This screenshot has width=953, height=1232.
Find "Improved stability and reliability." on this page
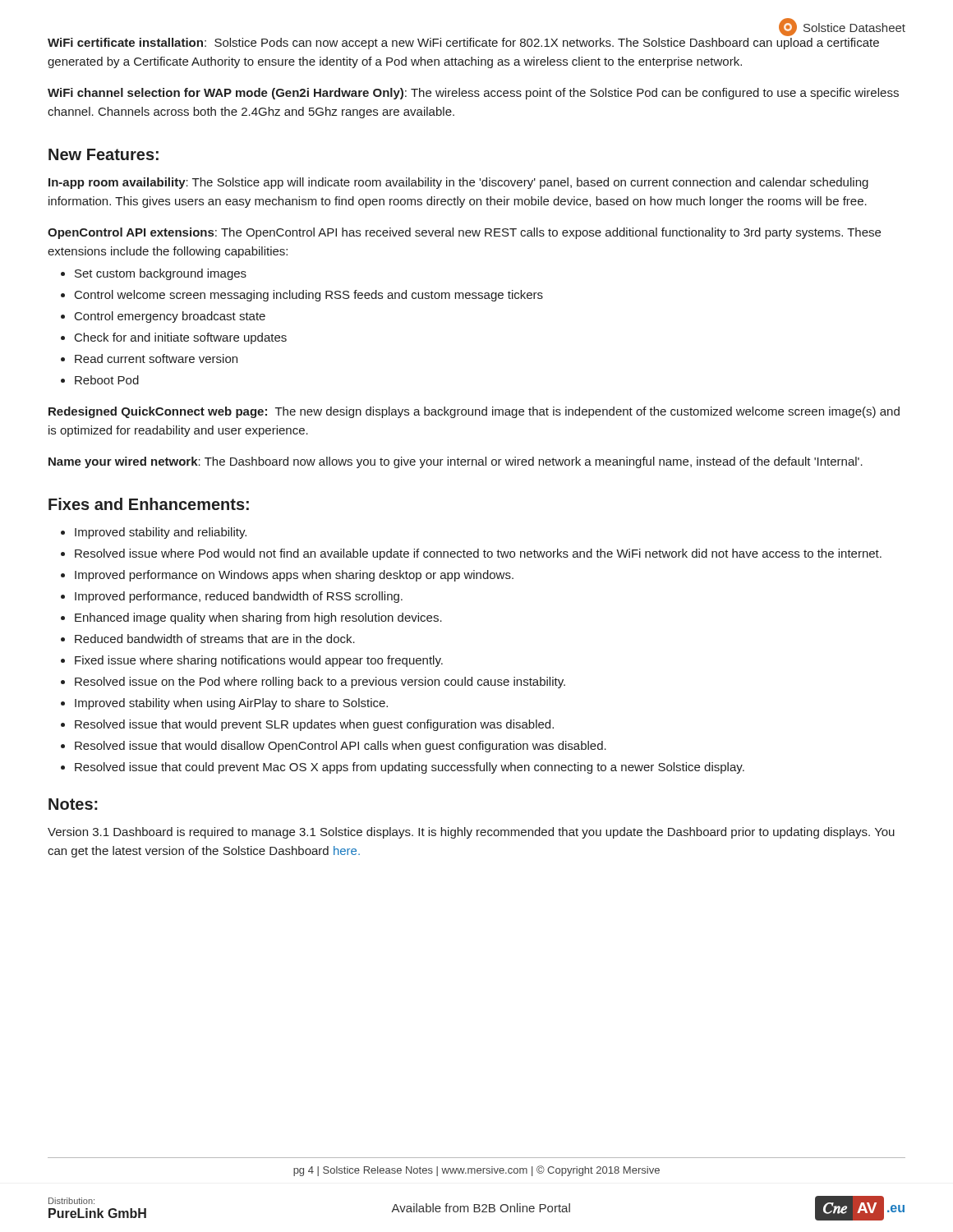click(161, 532)
